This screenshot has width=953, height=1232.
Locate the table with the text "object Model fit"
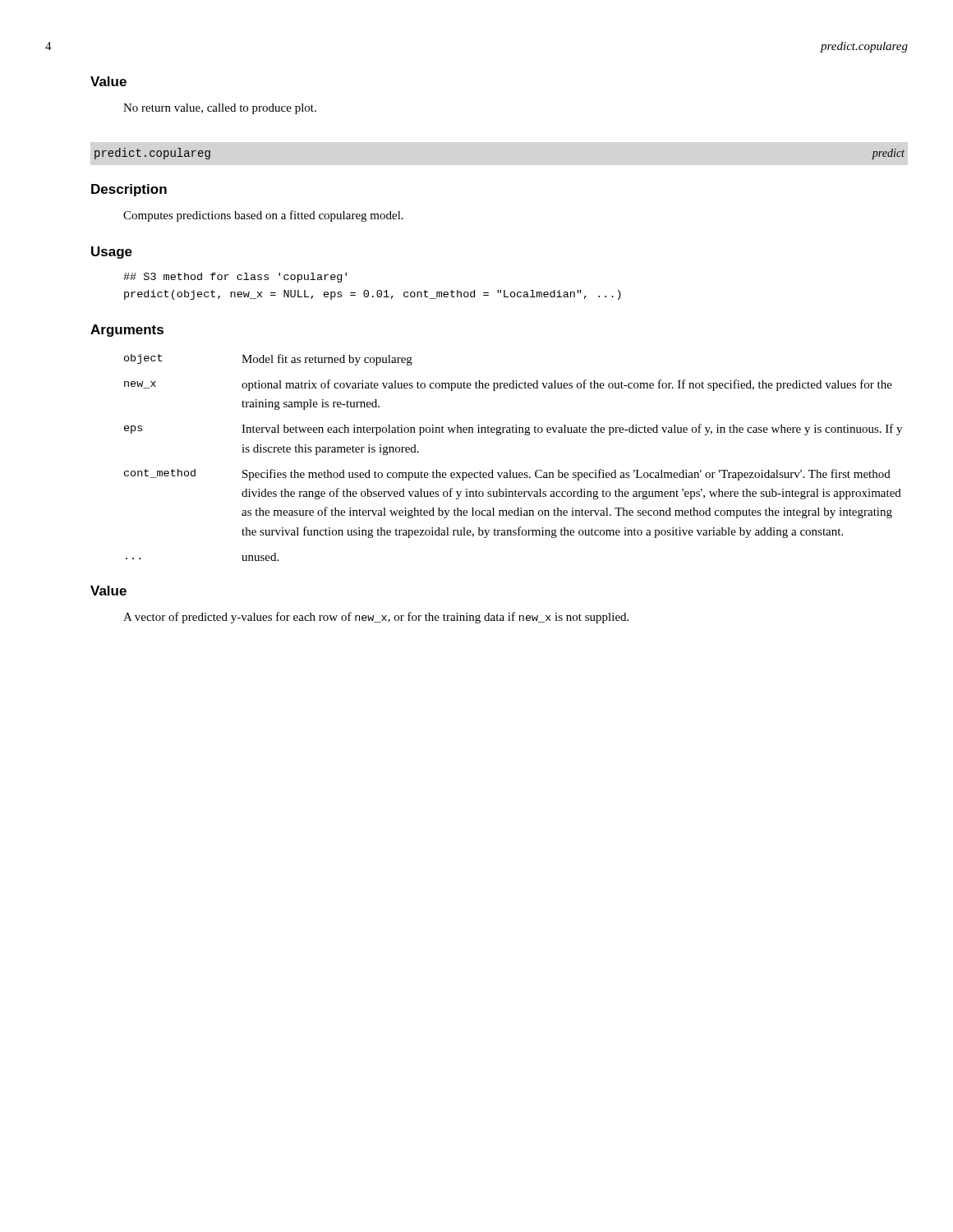pyautogui.click(x=516, y=458)
